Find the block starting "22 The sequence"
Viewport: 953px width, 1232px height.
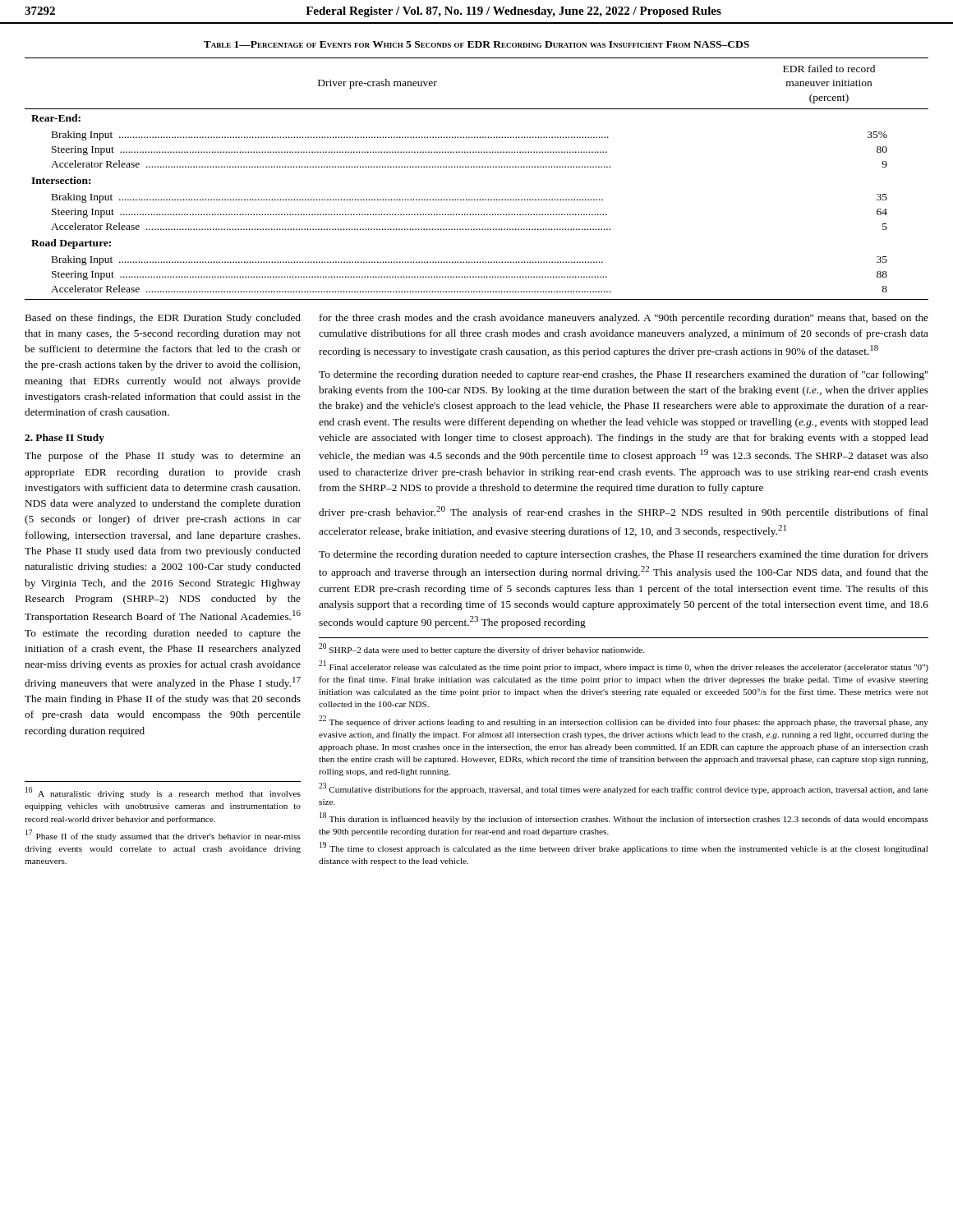pos(624,745)
